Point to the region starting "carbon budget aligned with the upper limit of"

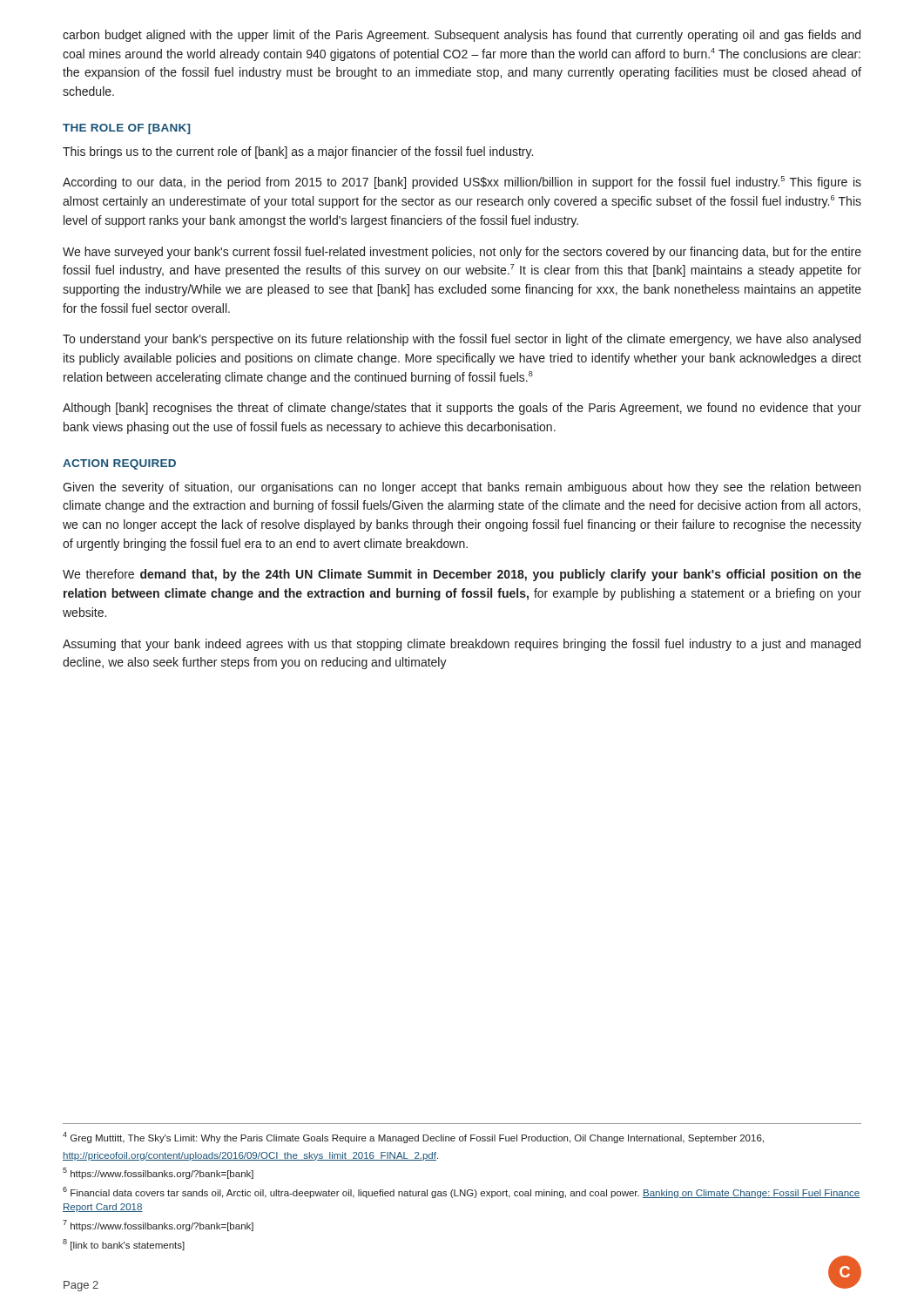(x=462, y=64)
